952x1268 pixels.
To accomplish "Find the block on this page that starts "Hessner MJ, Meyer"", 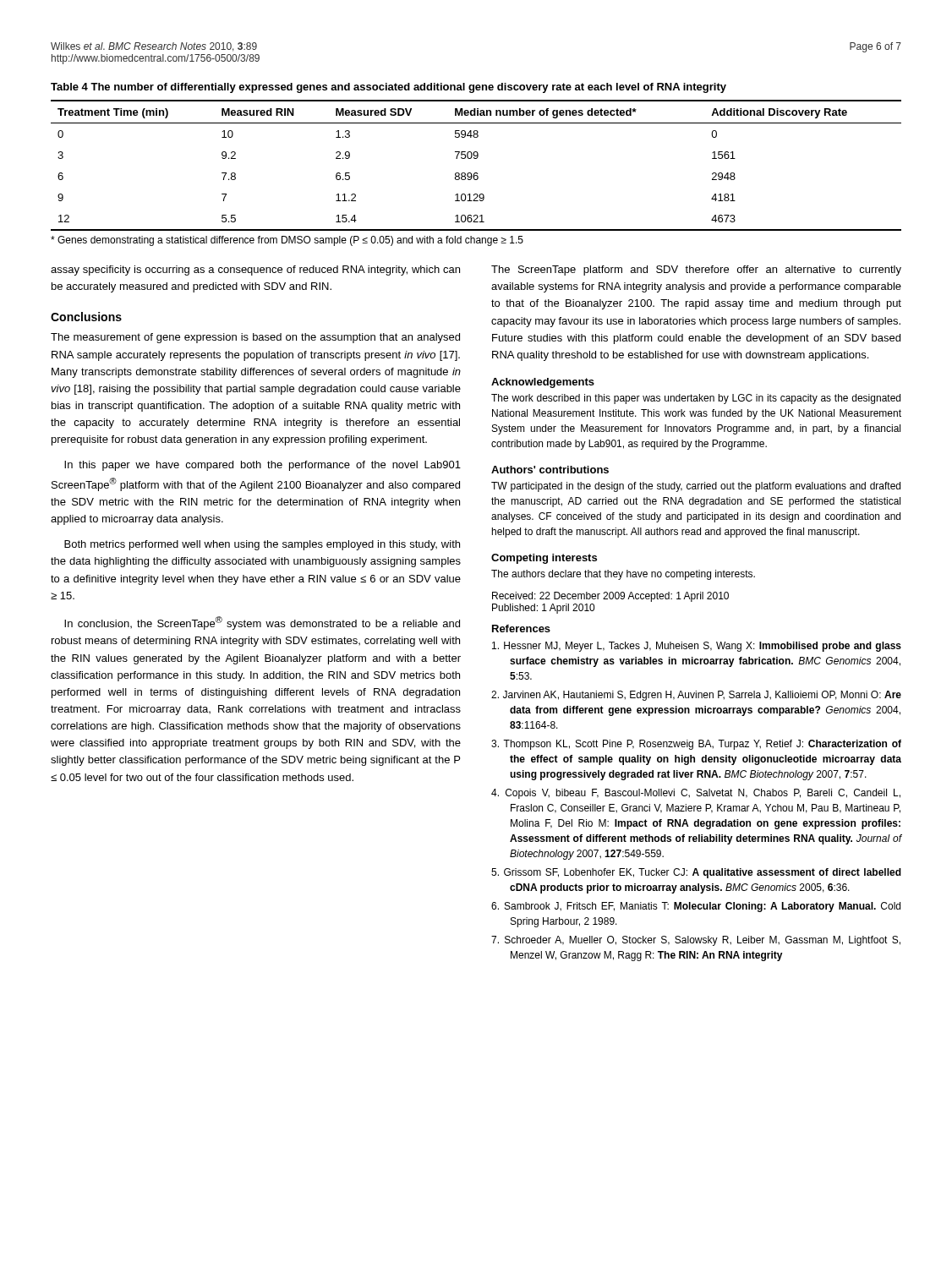I will click(696, 661).
